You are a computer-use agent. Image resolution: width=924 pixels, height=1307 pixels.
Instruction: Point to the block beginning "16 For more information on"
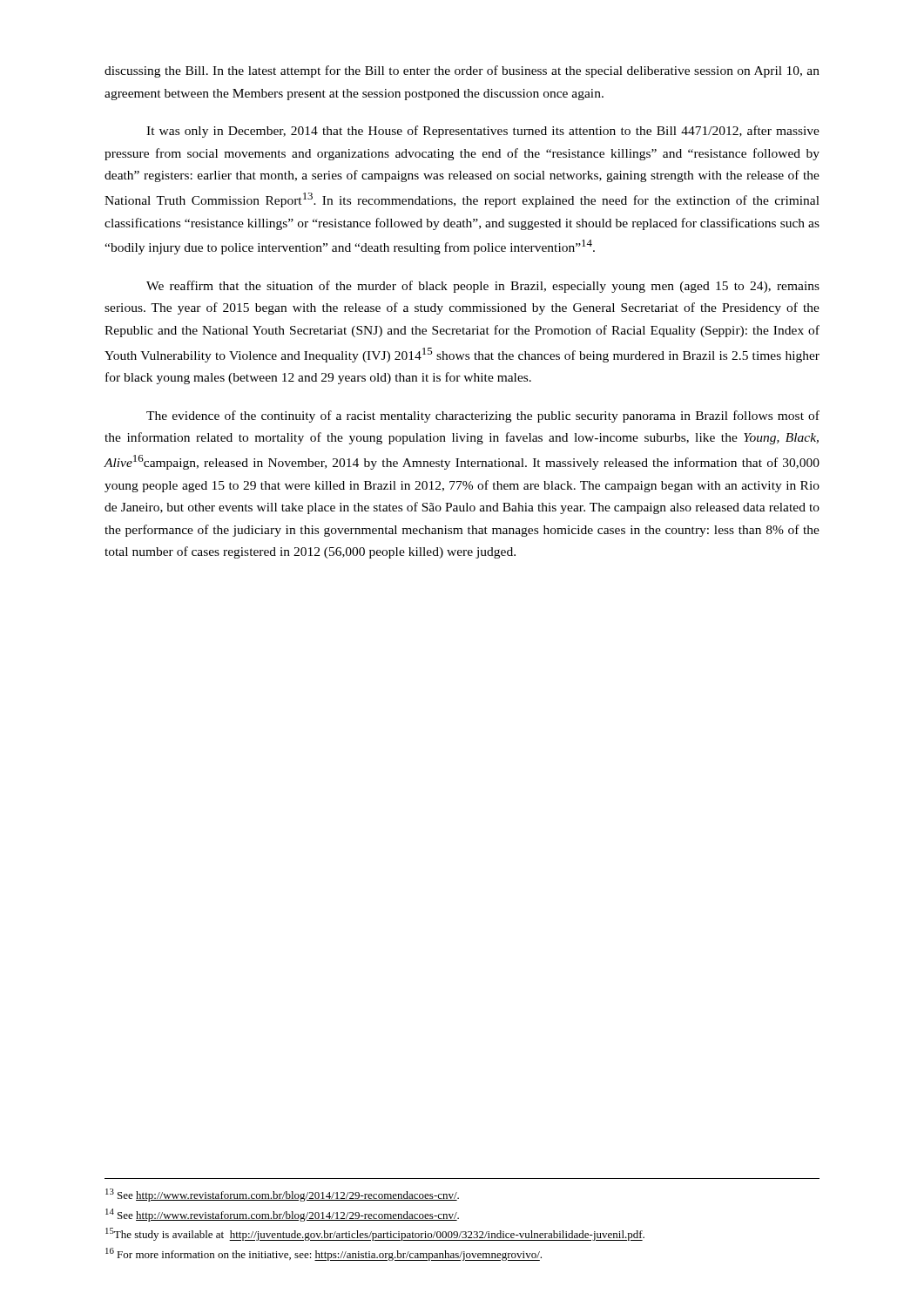coord(324,1253)
